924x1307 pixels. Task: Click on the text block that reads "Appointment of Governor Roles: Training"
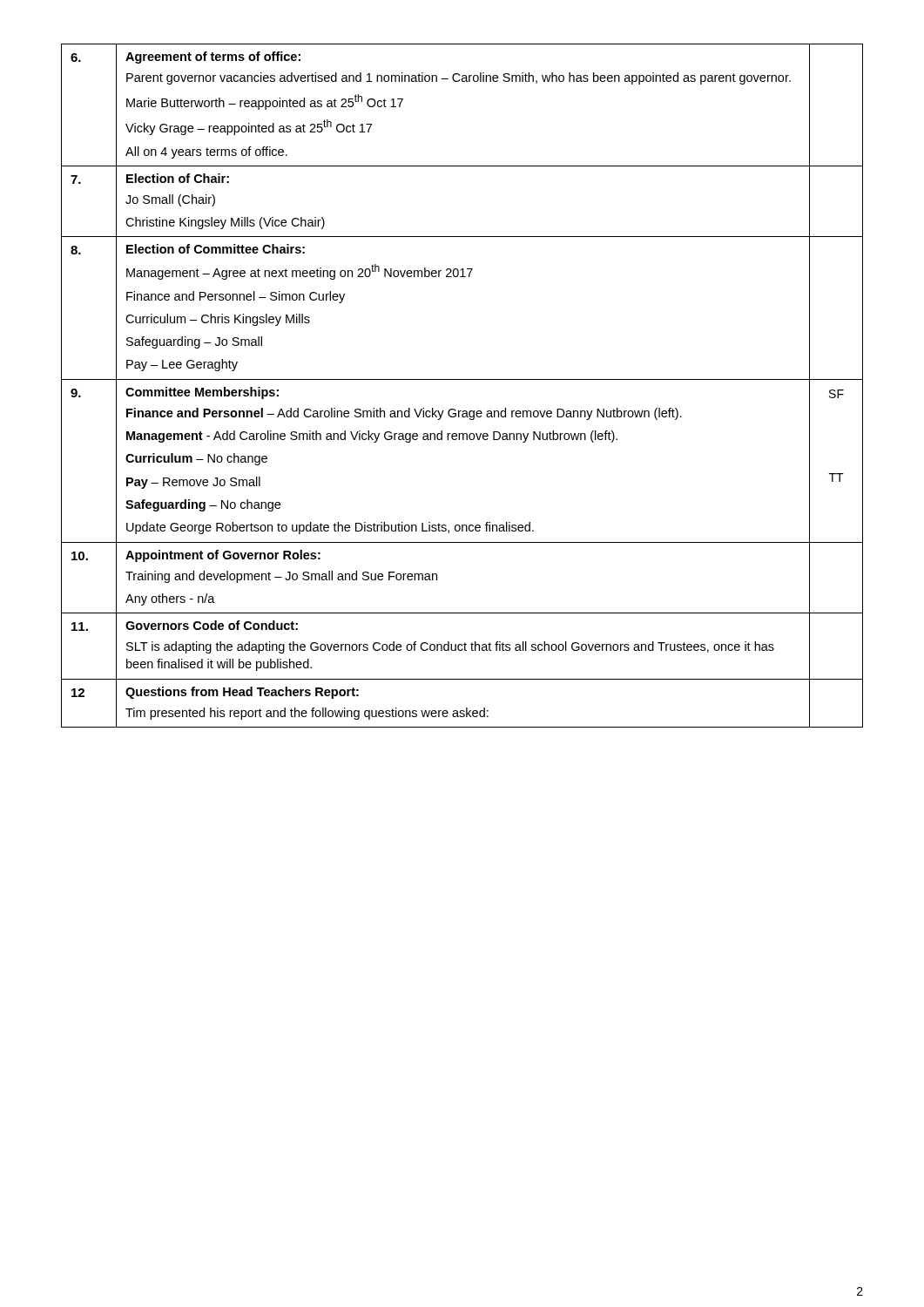pos(223,556)
